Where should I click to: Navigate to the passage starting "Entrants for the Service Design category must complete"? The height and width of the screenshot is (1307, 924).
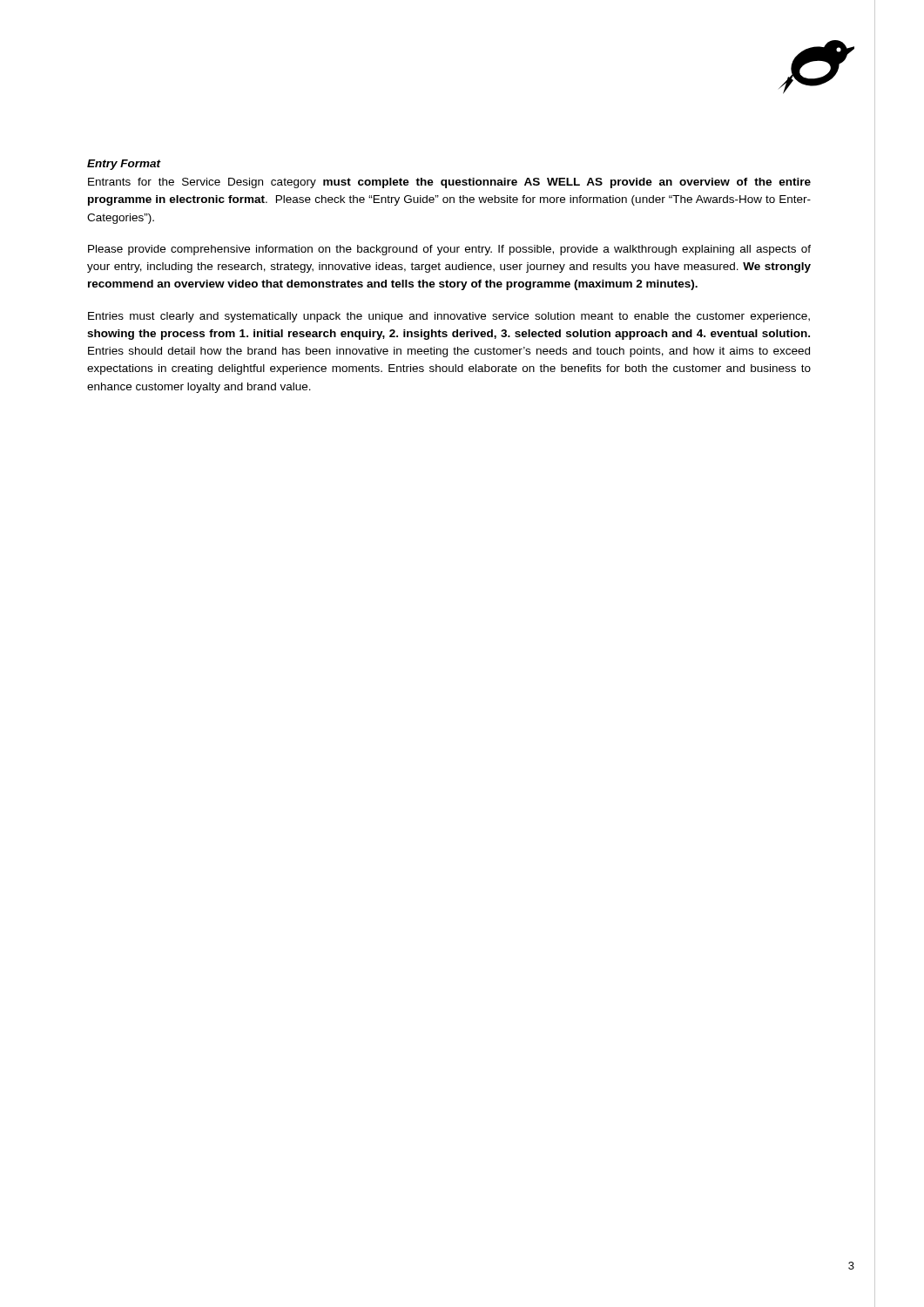[449, 199]
